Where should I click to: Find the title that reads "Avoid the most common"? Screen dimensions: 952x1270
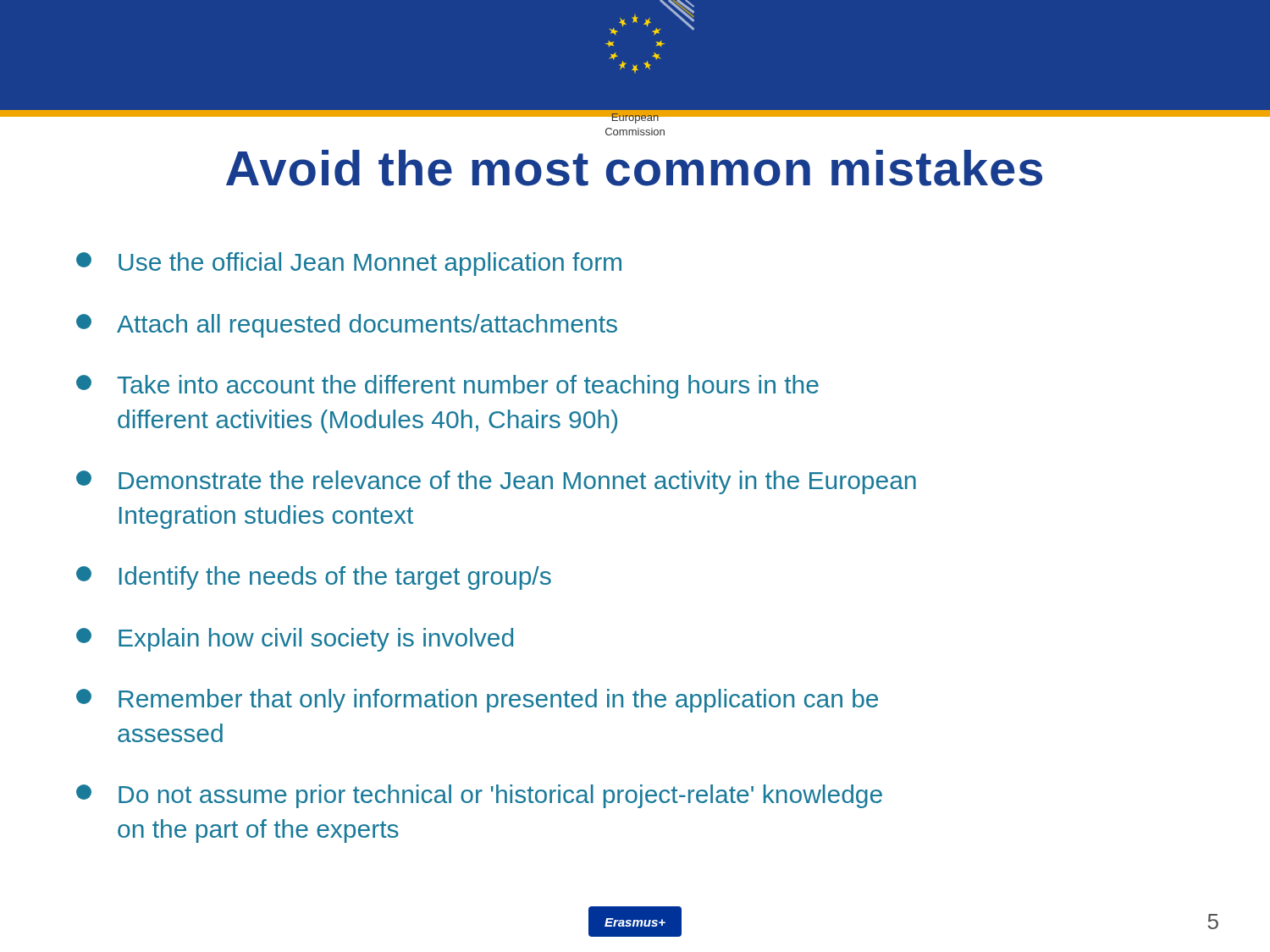[635, 168]
